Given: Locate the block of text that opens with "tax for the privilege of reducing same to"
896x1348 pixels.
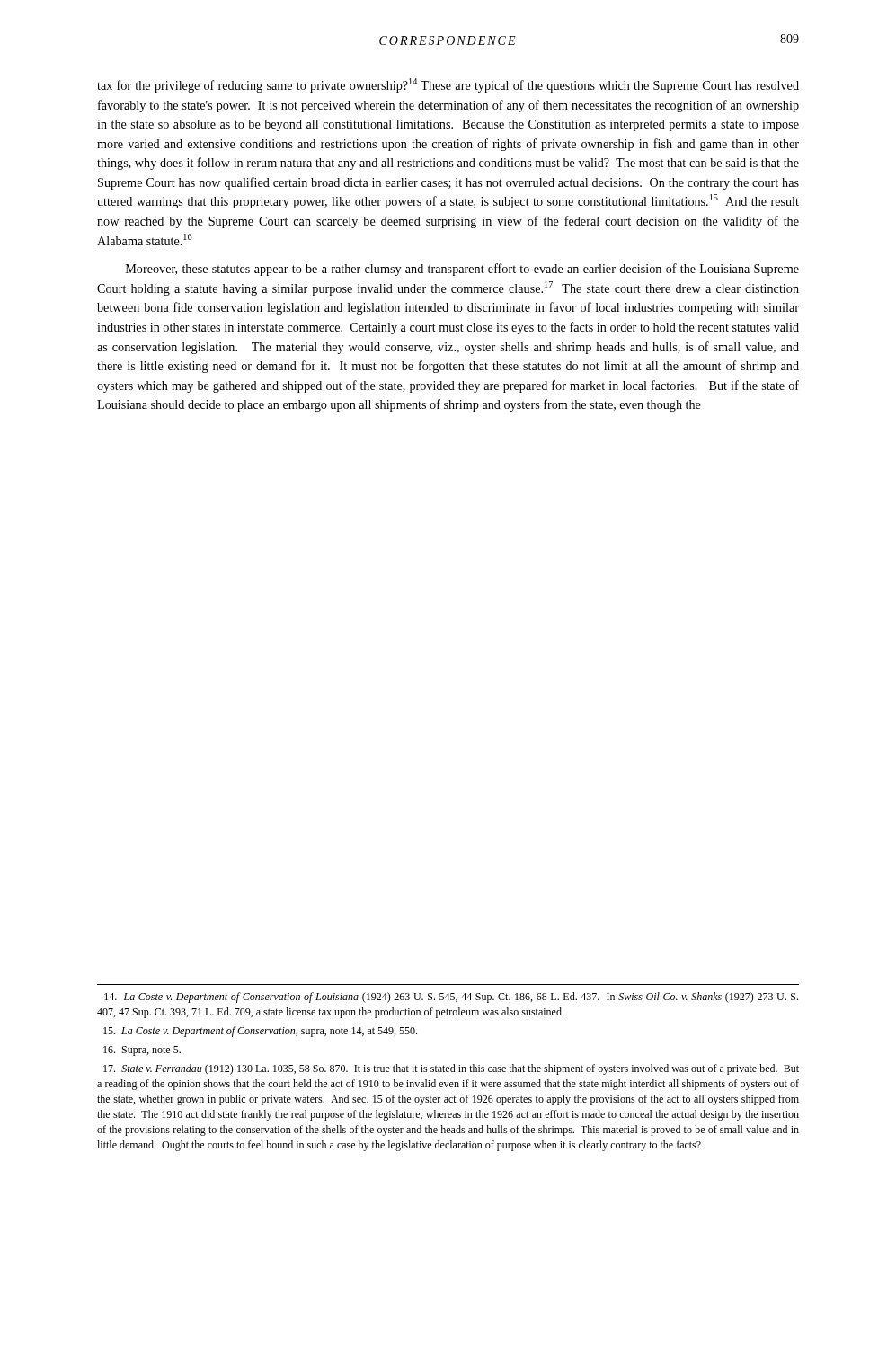Looking at the screenshot, I should [448, 164].
